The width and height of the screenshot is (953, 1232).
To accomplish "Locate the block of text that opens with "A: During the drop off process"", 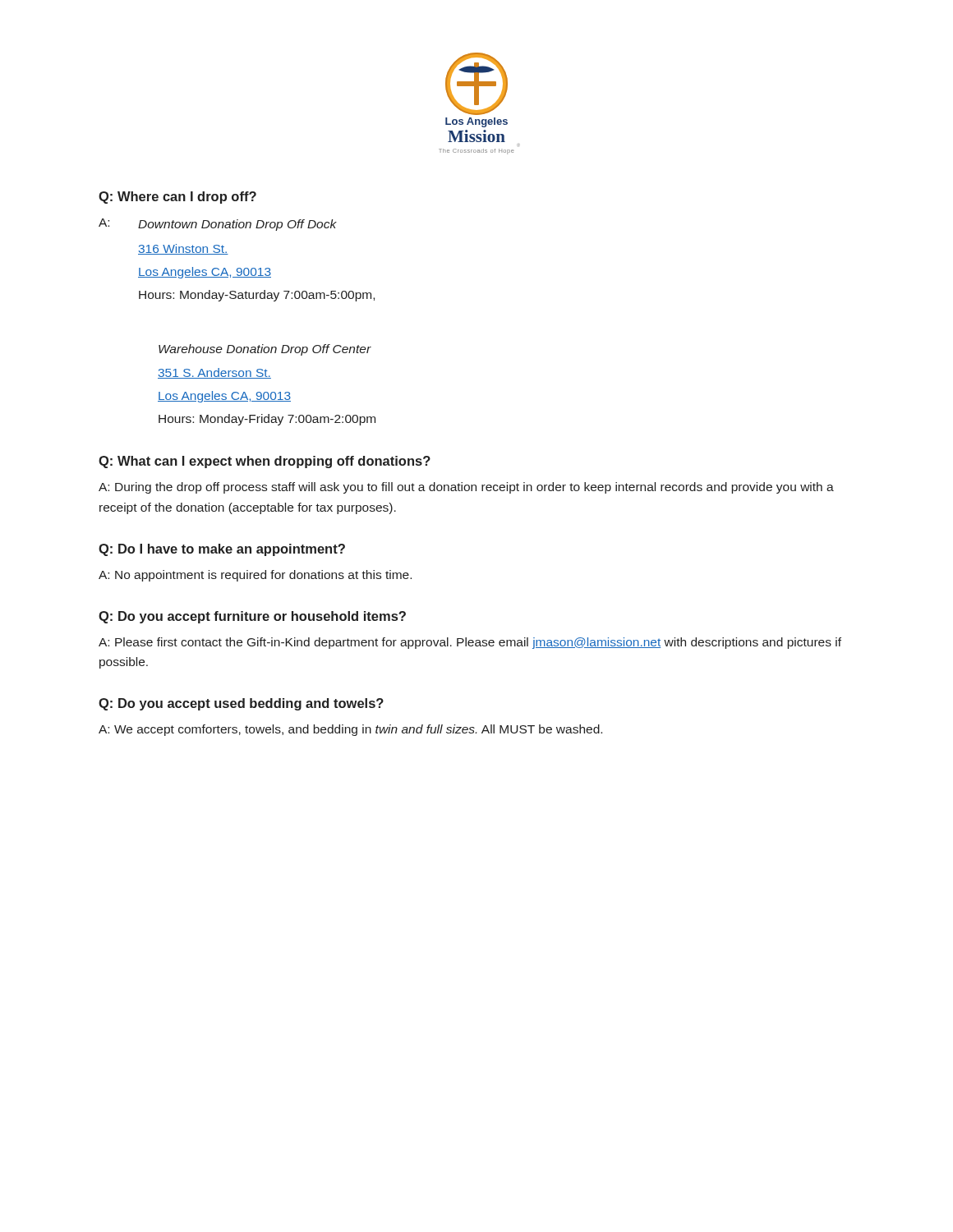I will (466, 497).
